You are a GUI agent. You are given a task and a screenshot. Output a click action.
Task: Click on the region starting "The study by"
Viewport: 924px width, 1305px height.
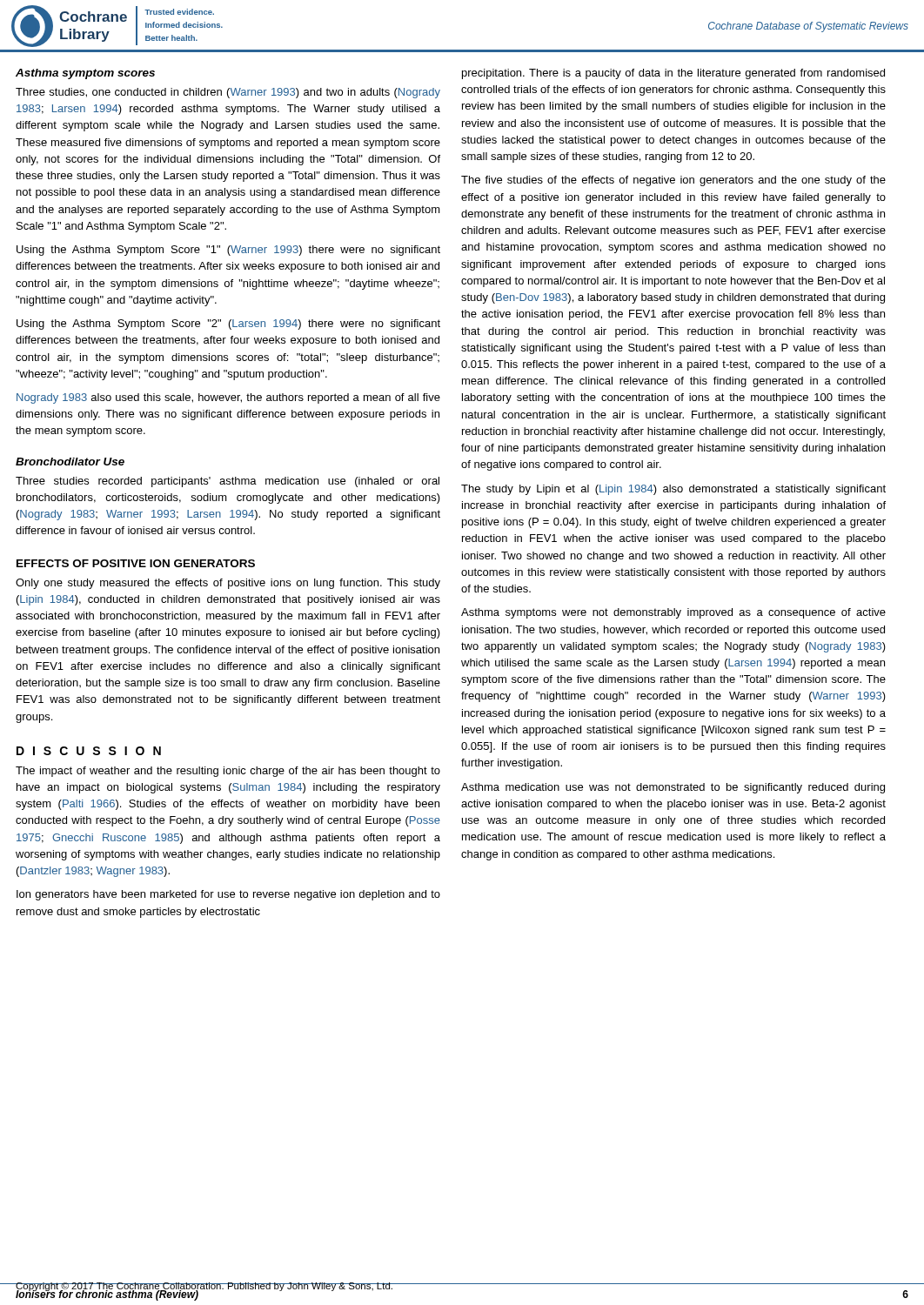[673, 539]
